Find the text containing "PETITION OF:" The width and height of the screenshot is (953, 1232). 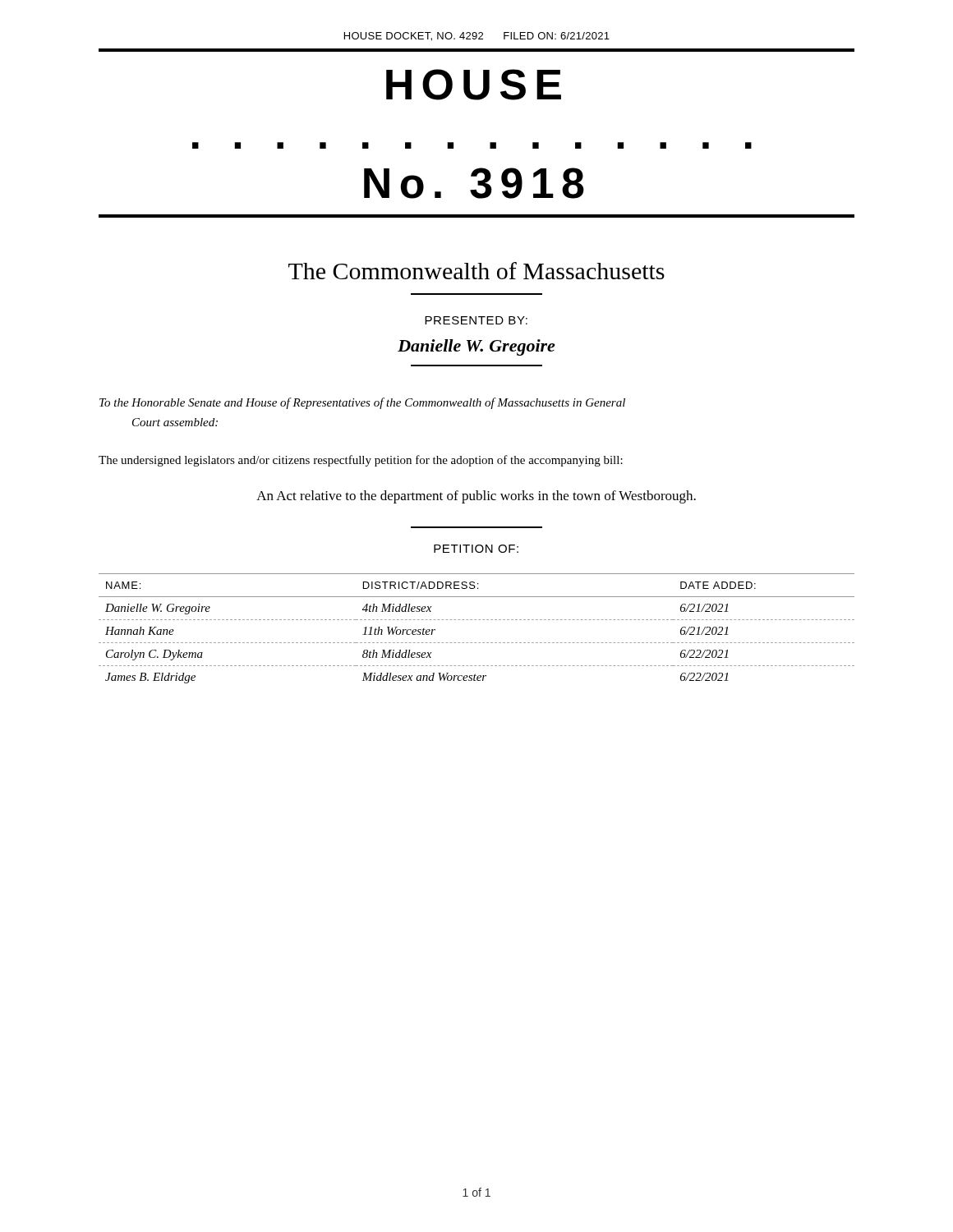pos(476,548)
